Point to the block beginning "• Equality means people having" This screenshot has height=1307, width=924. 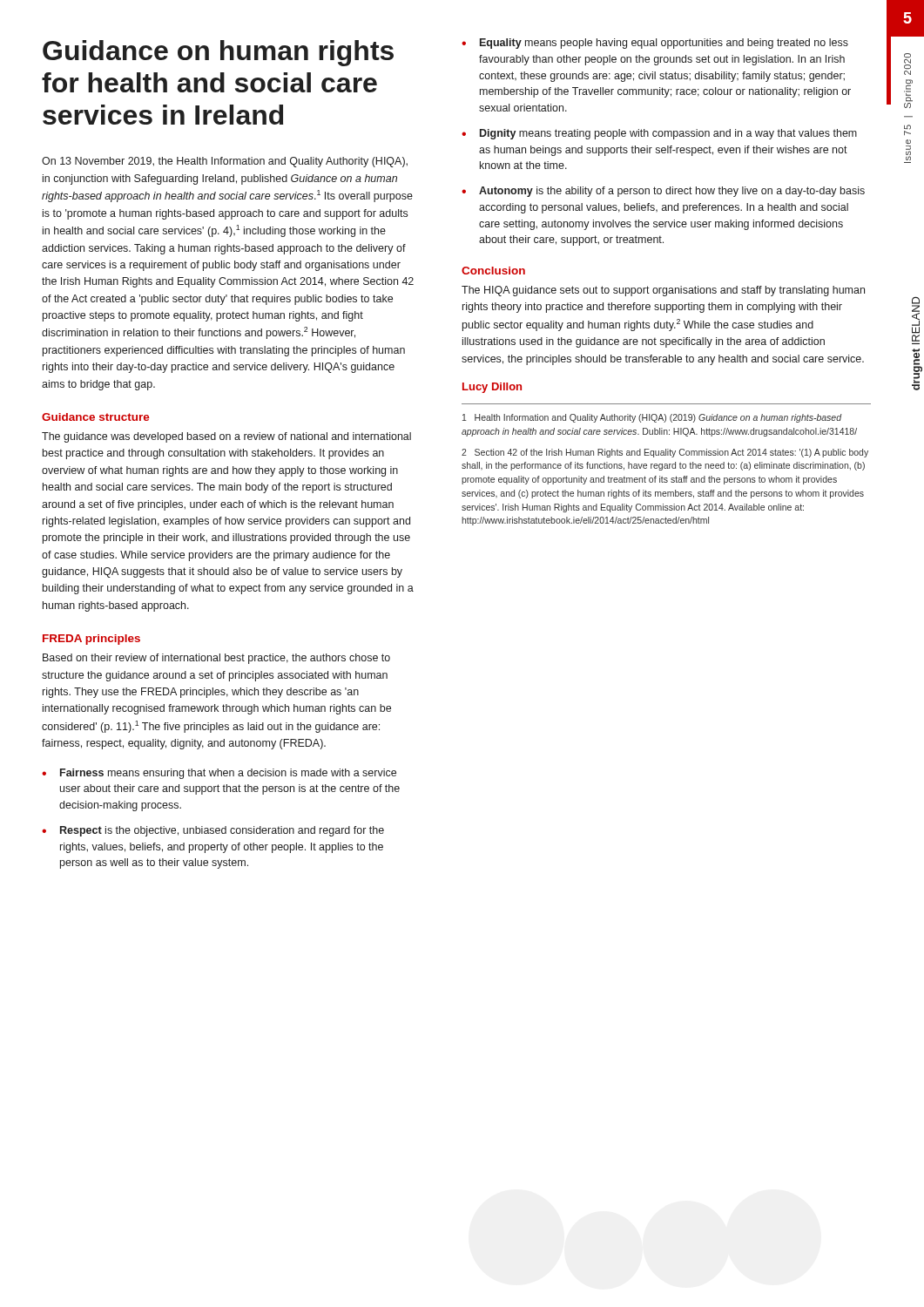[x=666, y=76]
